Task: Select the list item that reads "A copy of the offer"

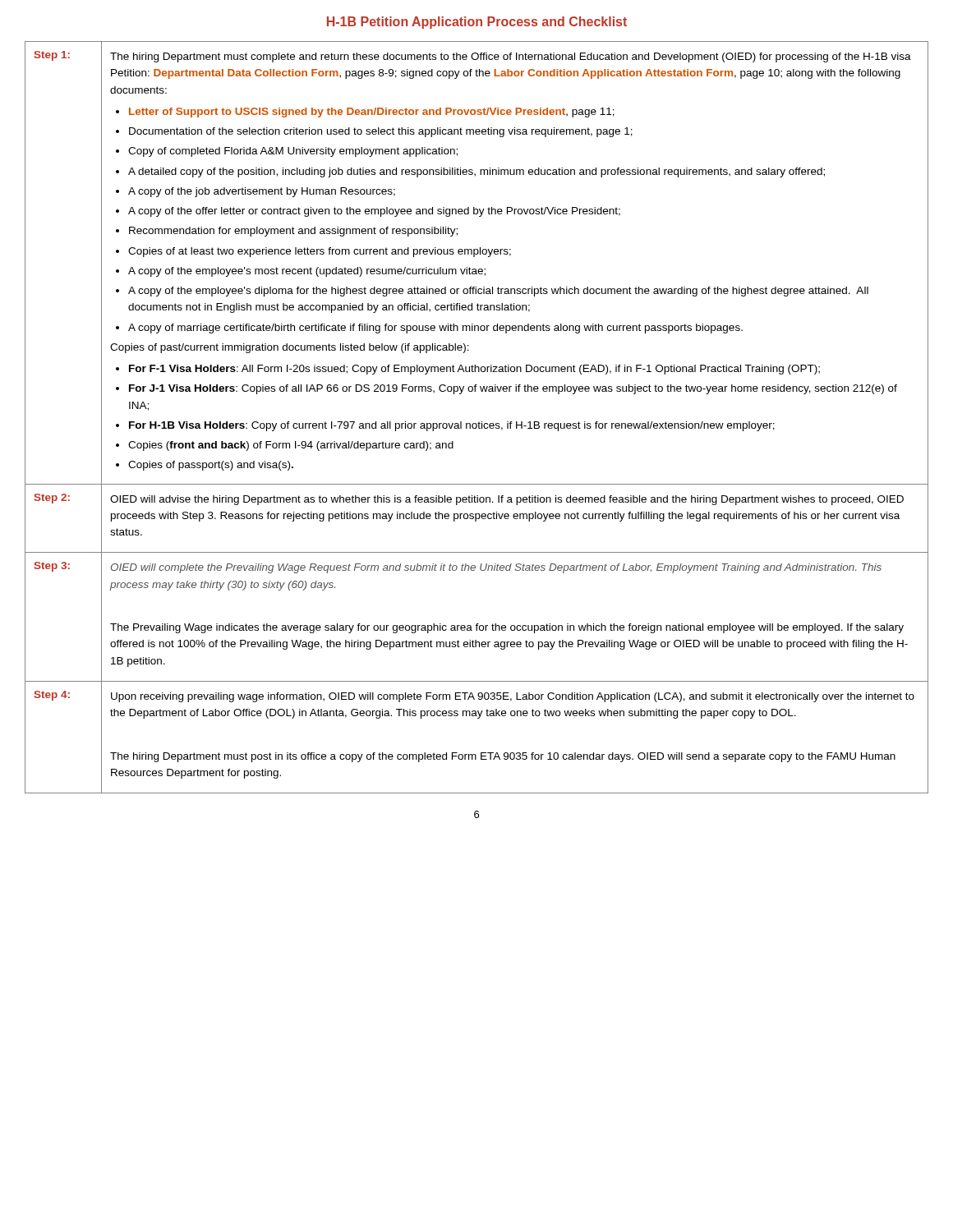Action: [x=375, y=211]
